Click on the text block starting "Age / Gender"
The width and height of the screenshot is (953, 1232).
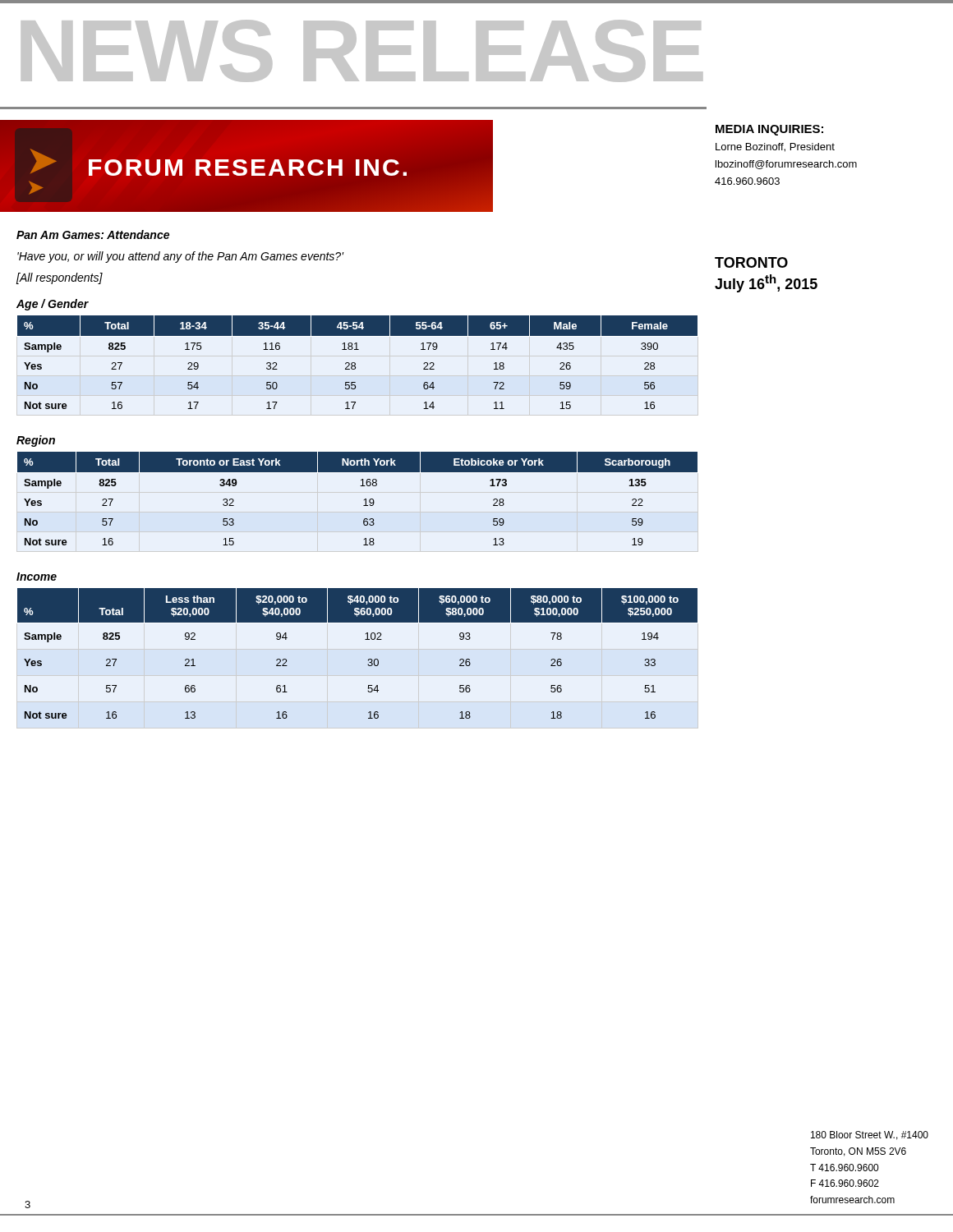[x=52, y=304]
